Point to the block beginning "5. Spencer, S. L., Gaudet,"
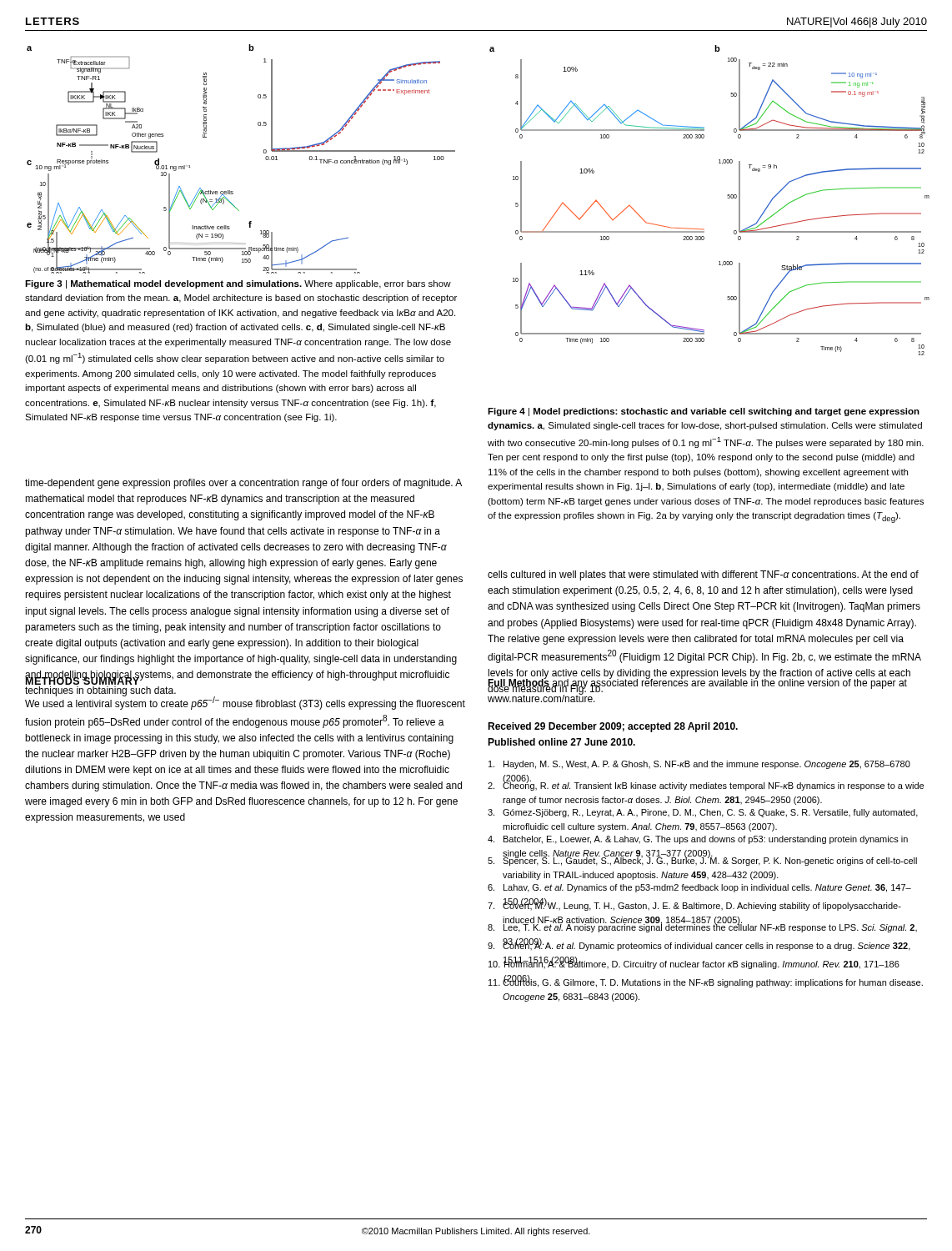The width and height of the screenshot is (952, 1251). coord(707,868)
